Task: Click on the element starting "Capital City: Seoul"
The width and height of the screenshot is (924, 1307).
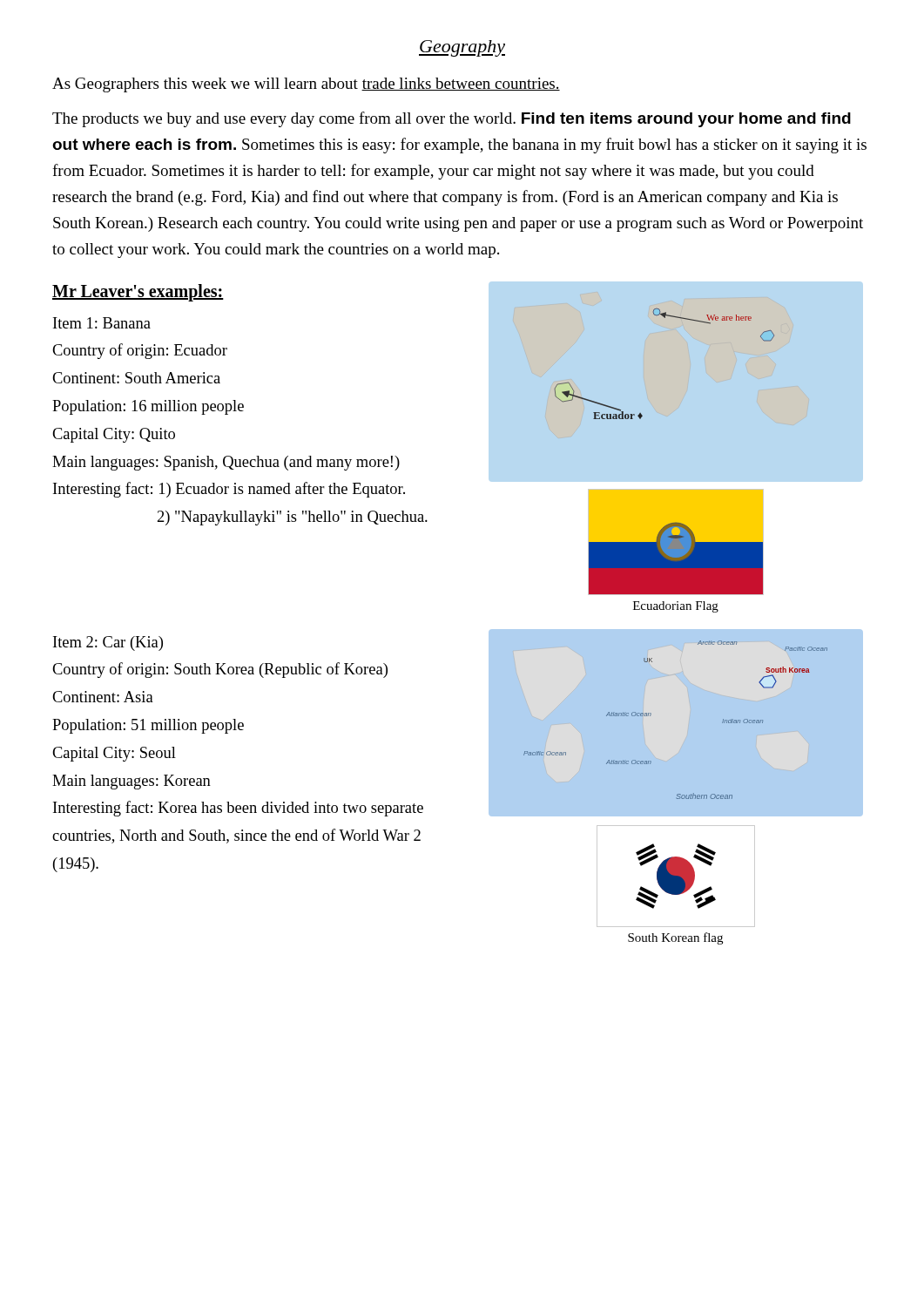Action: (x=114, y=753)
